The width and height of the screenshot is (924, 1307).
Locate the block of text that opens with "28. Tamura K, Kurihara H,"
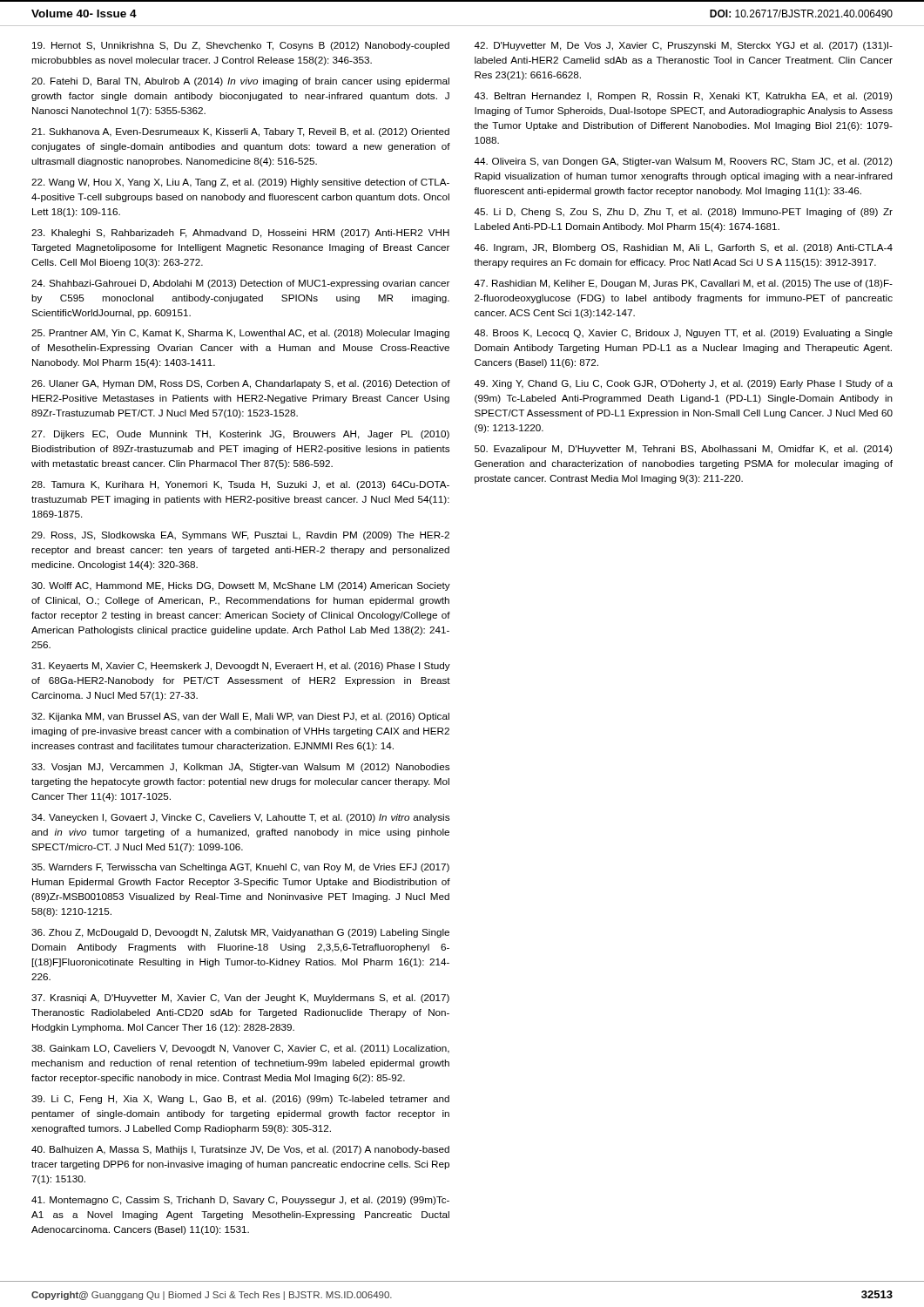[x=241, y=499]
